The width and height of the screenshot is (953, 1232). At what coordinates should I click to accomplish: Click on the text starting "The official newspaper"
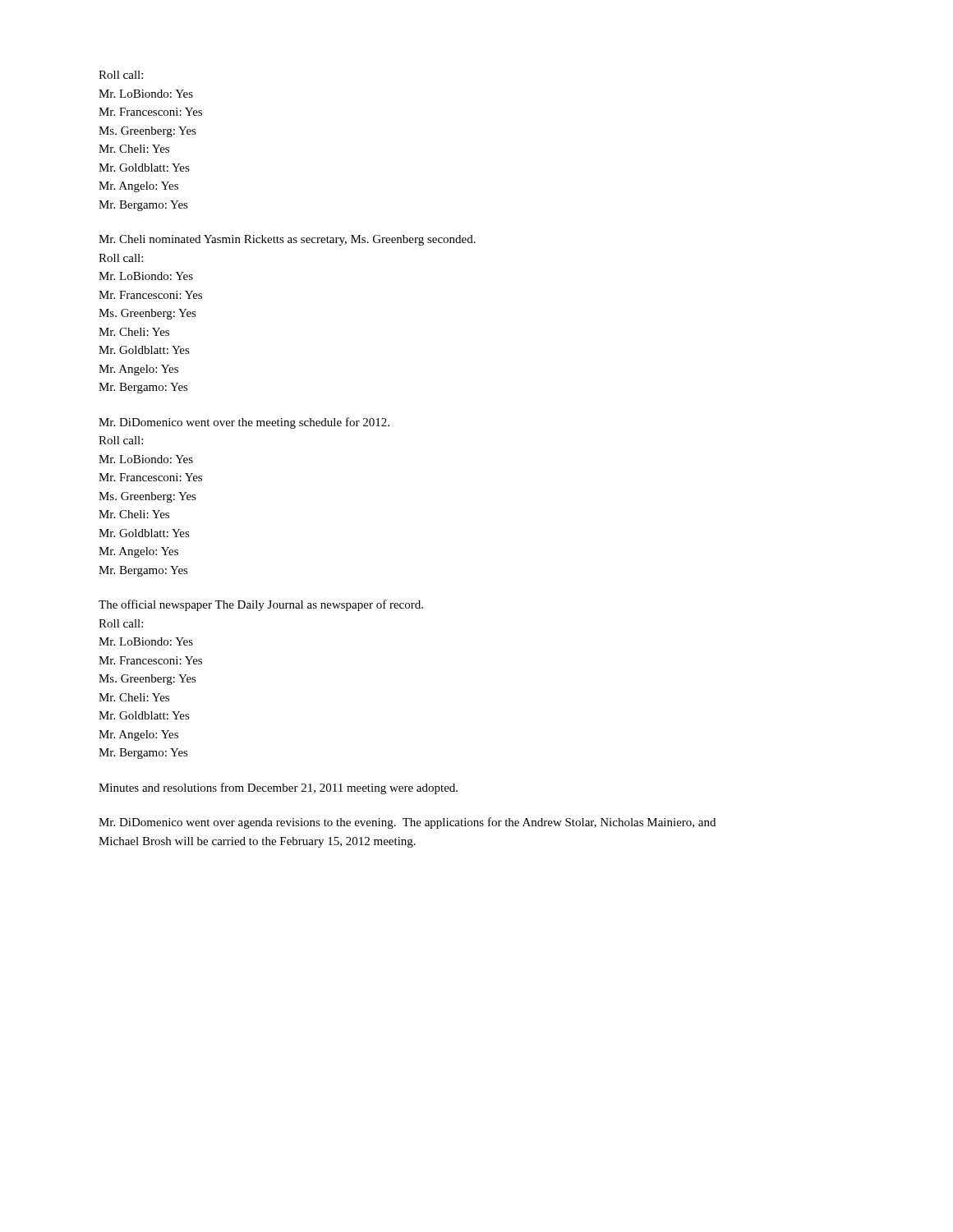pyautogui.click(x=261, y=605)
